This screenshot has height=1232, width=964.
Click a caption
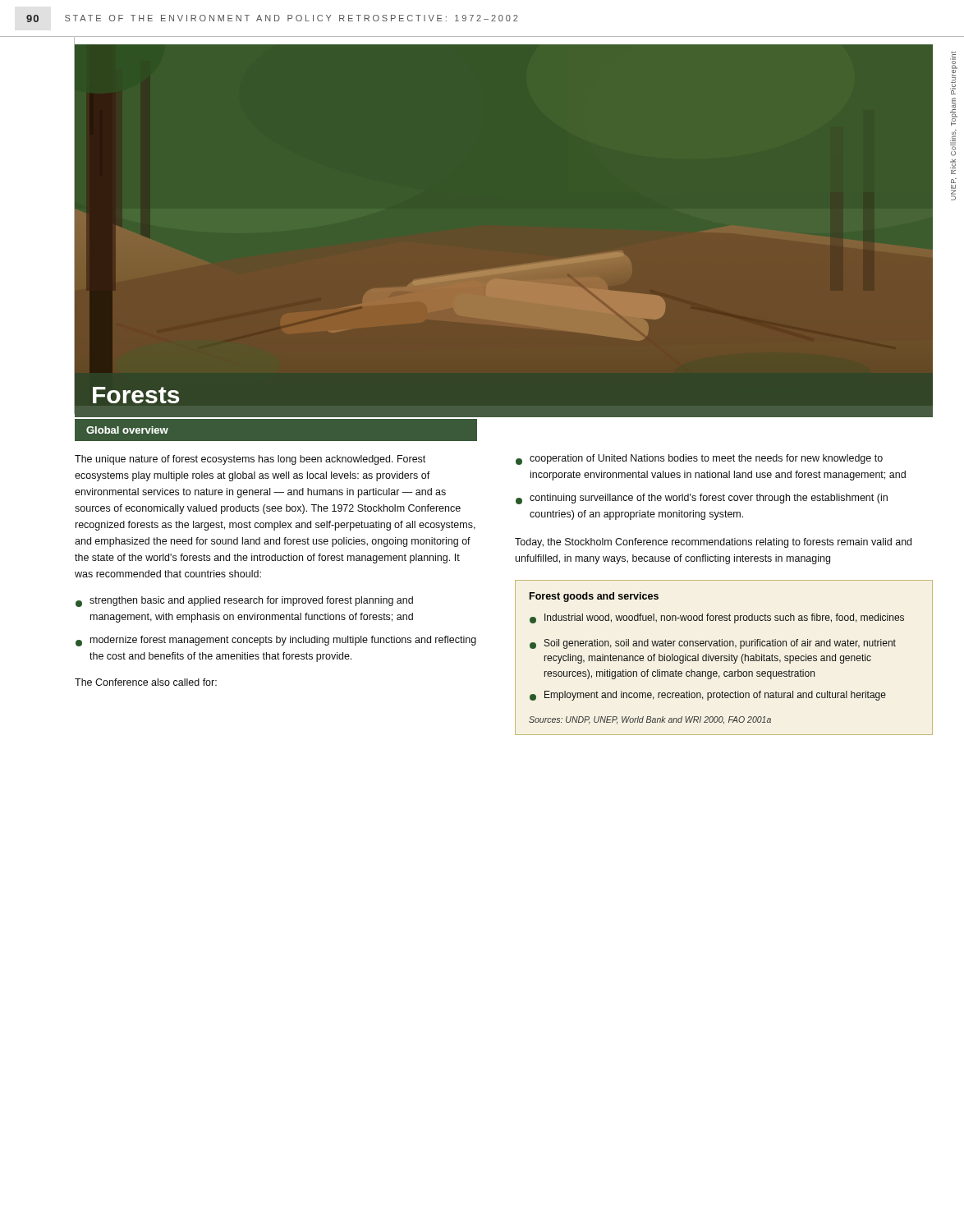[x=953, y=126]
